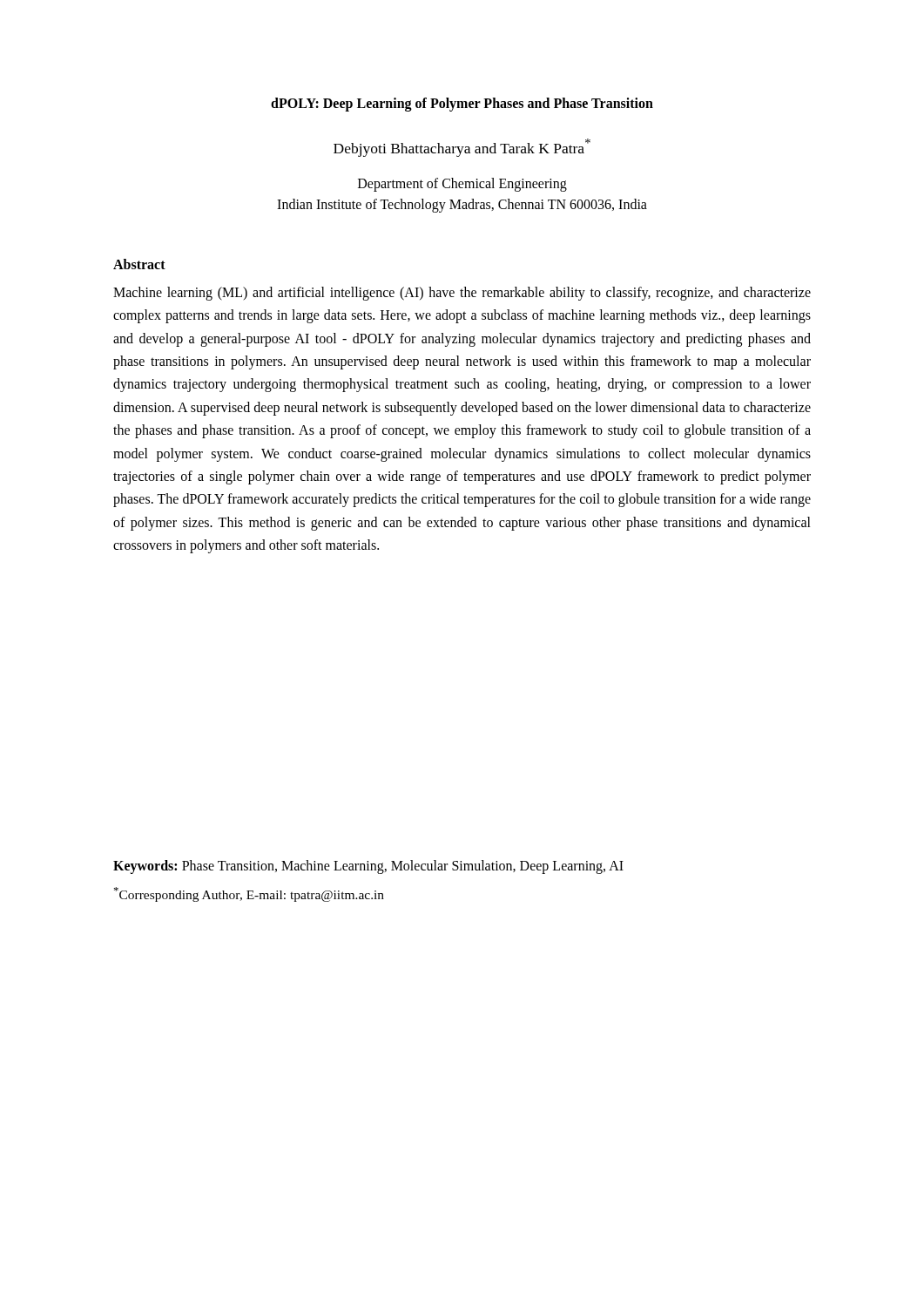Screen dimensions: 1307x924
Task: Find the text block starting "Keywords: Phase Transition, Machine Learning,"
Action: click(x=368, y=865)
